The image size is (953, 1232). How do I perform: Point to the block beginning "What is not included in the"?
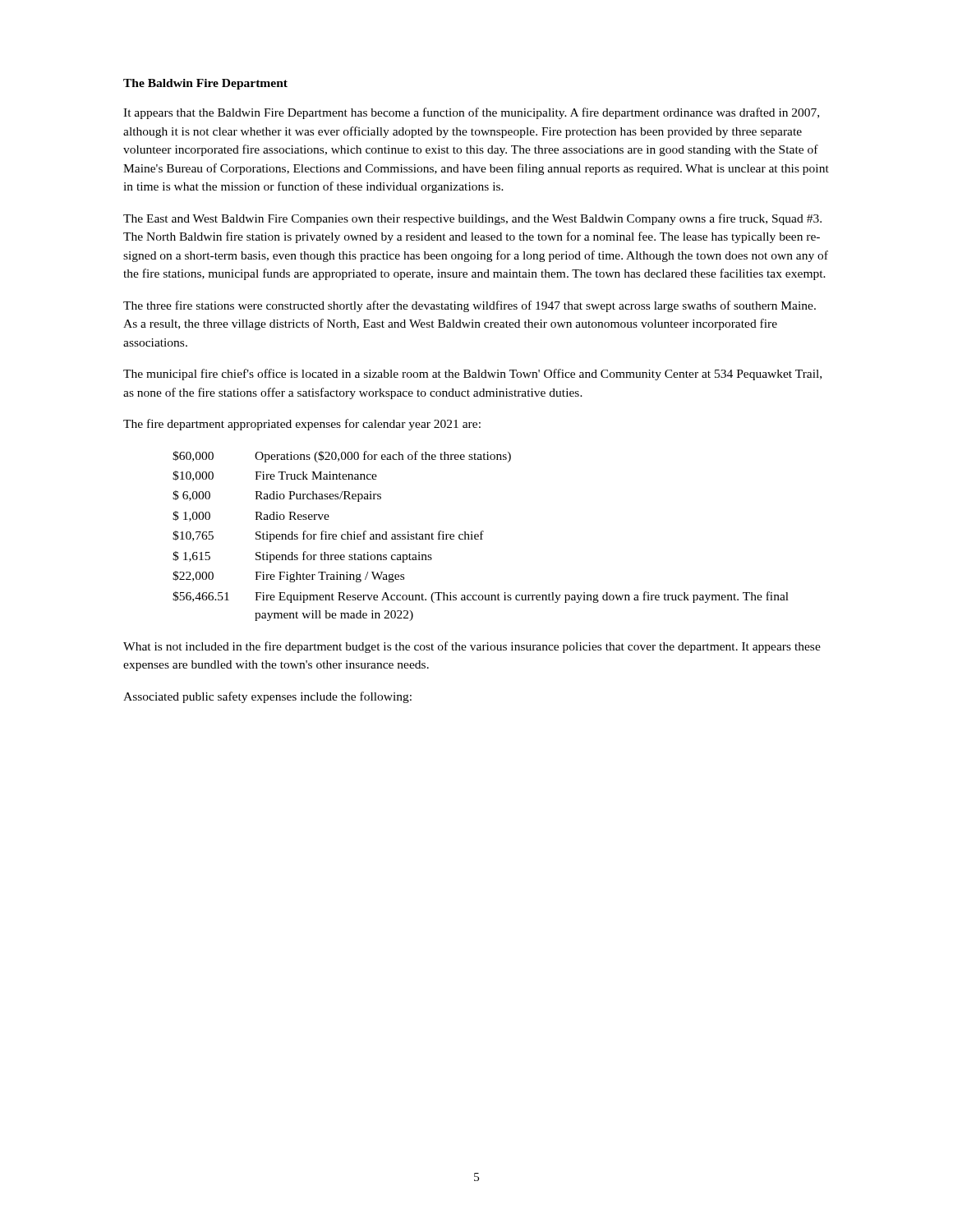[472, 655]
